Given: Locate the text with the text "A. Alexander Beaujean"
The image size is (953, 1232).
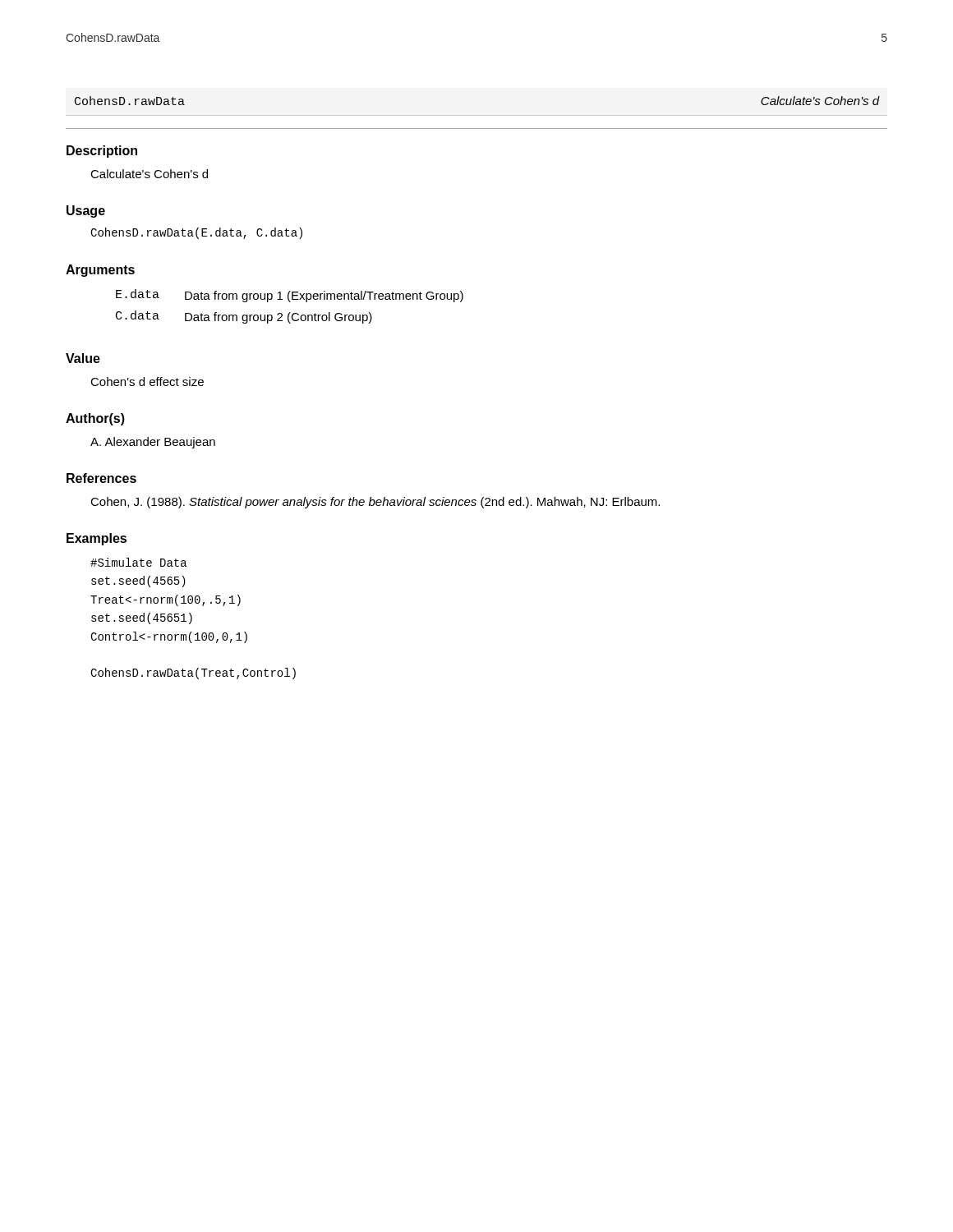Looking at the screenshot, I should tap(153, 441).
